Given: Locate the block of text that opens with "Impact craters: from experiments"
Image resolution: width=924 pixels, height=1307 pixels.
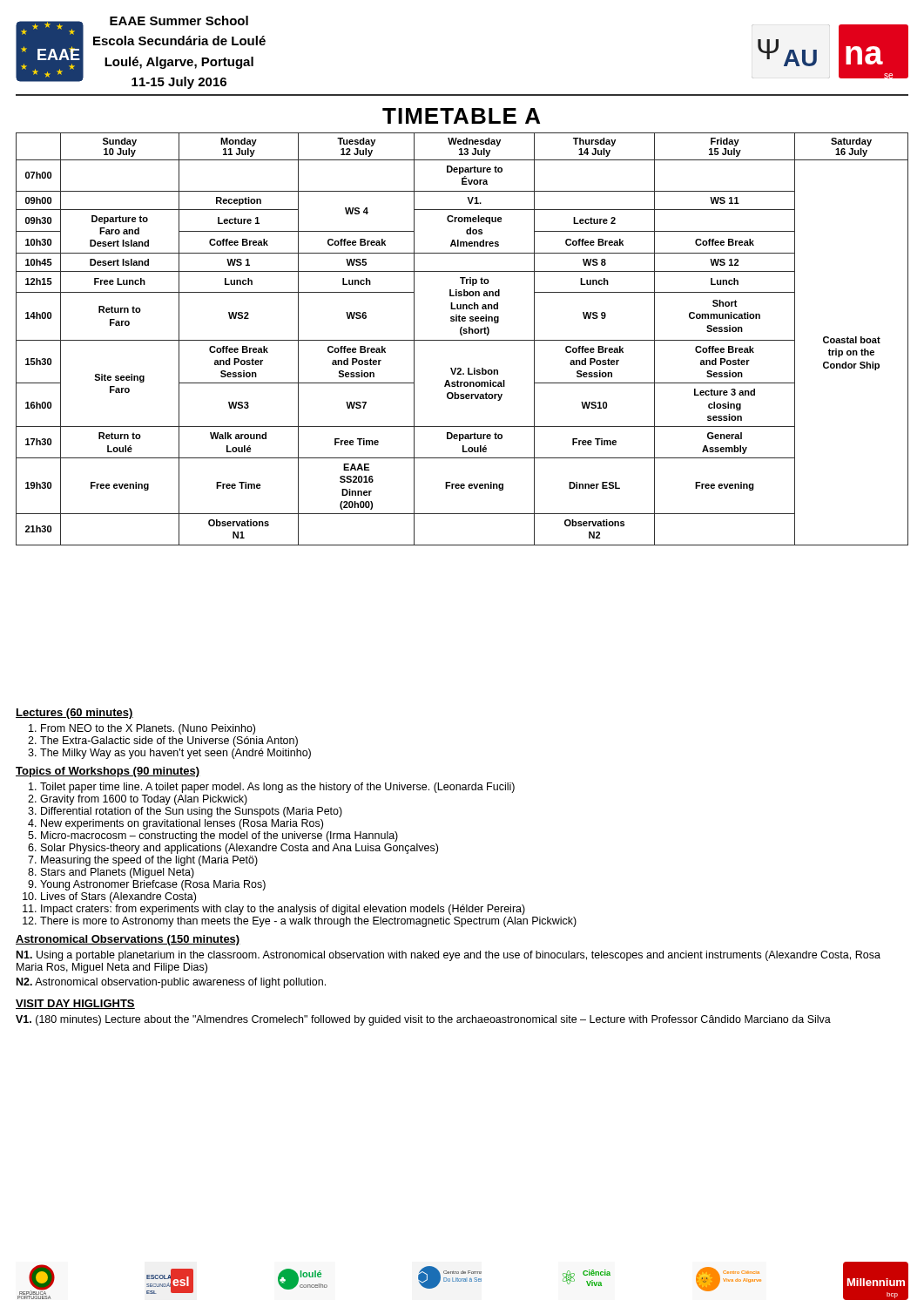Looking at the screenshot, I should tap(283, 909).
